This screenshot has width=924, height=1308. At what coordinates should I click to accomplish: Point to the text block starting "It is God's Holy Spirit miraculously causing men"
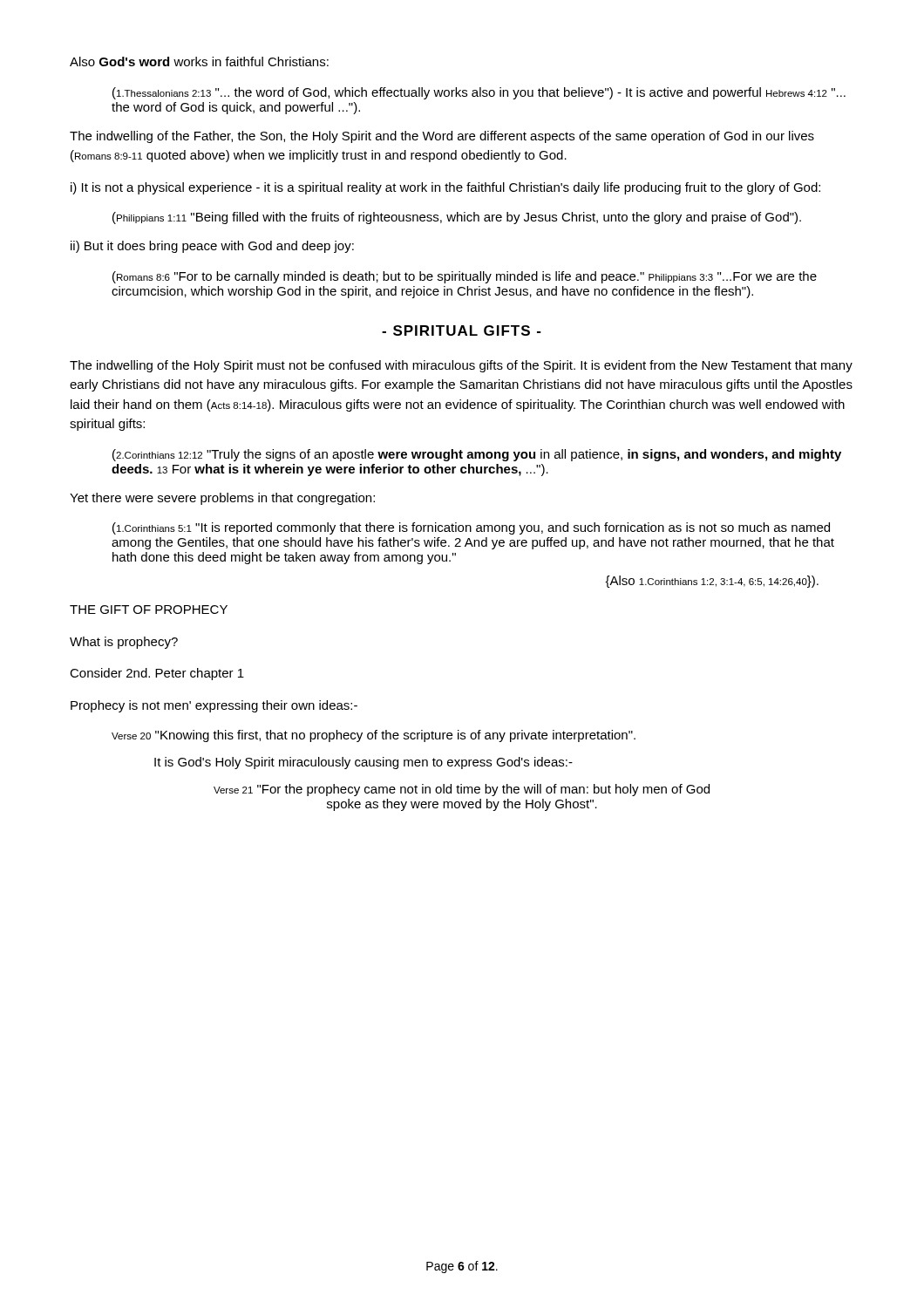click(504, 762)
